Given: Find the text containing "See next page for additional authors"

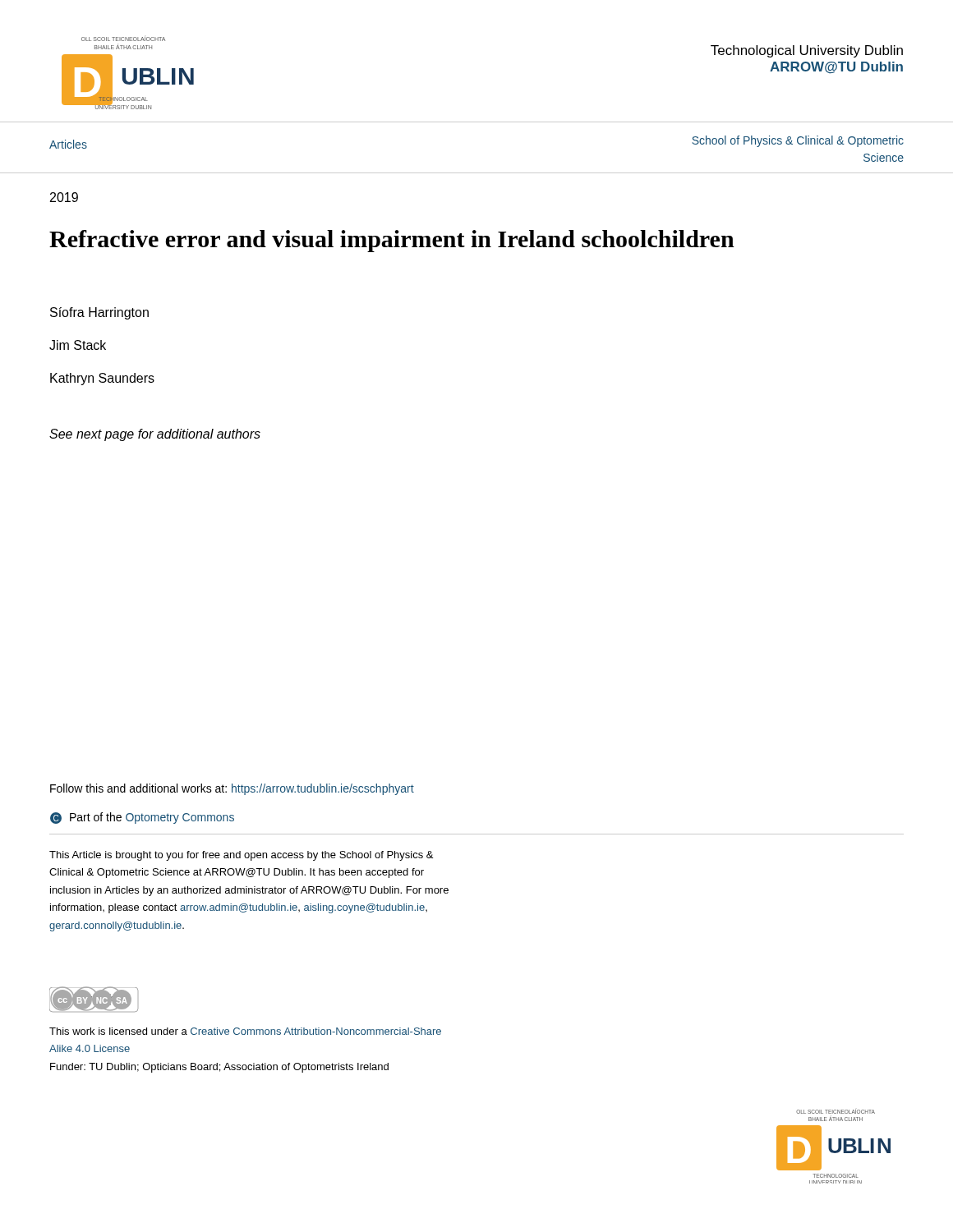Looking at the screenshot, I should point(155,434).
